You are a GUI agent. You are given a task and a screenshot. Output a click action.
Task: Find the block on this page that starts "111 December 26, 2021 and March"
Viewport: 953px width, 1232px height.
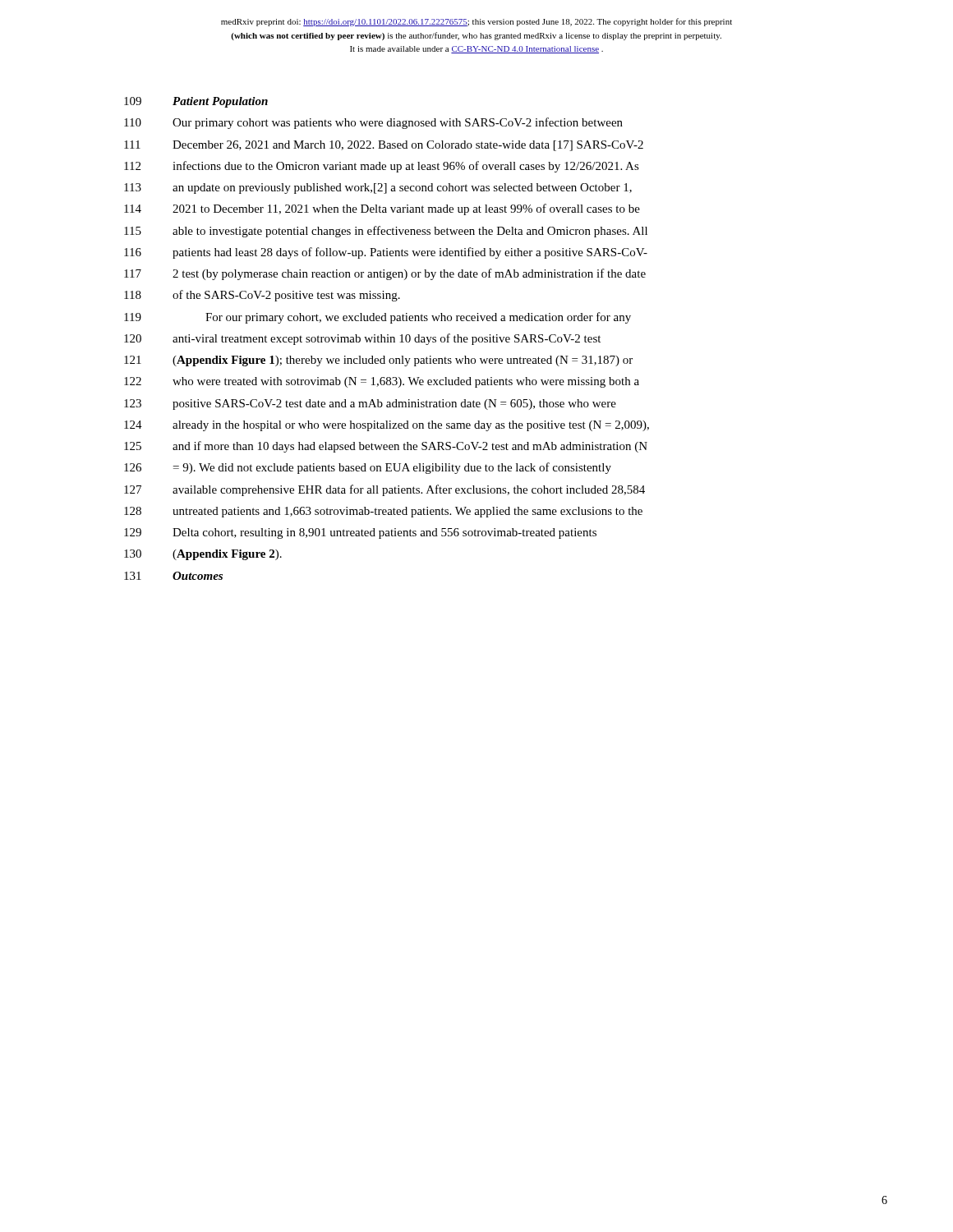[x=497, y=144]
